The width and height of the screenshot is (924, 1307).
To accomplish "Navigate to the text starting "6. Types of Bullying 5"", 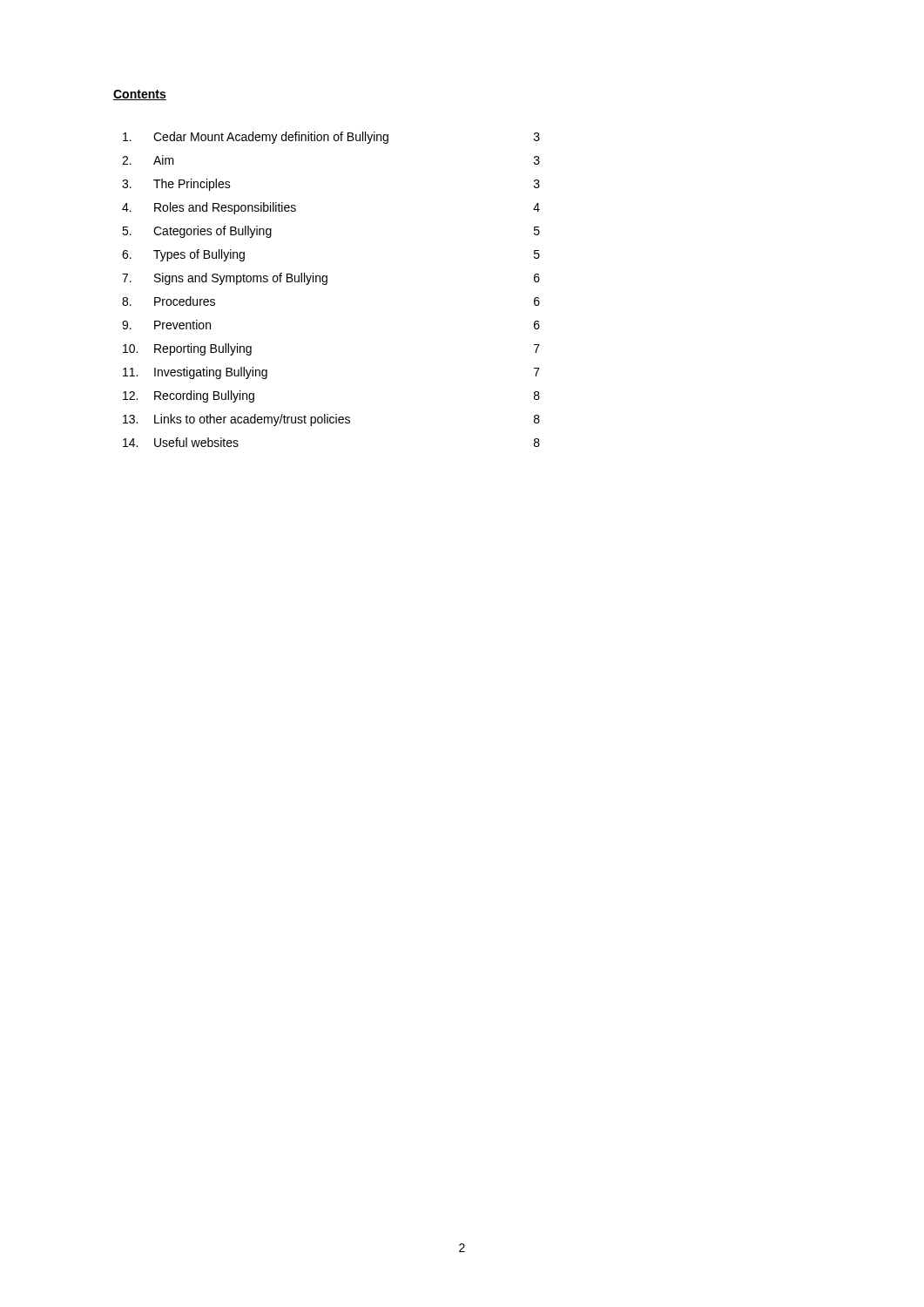I will (195, 255).
